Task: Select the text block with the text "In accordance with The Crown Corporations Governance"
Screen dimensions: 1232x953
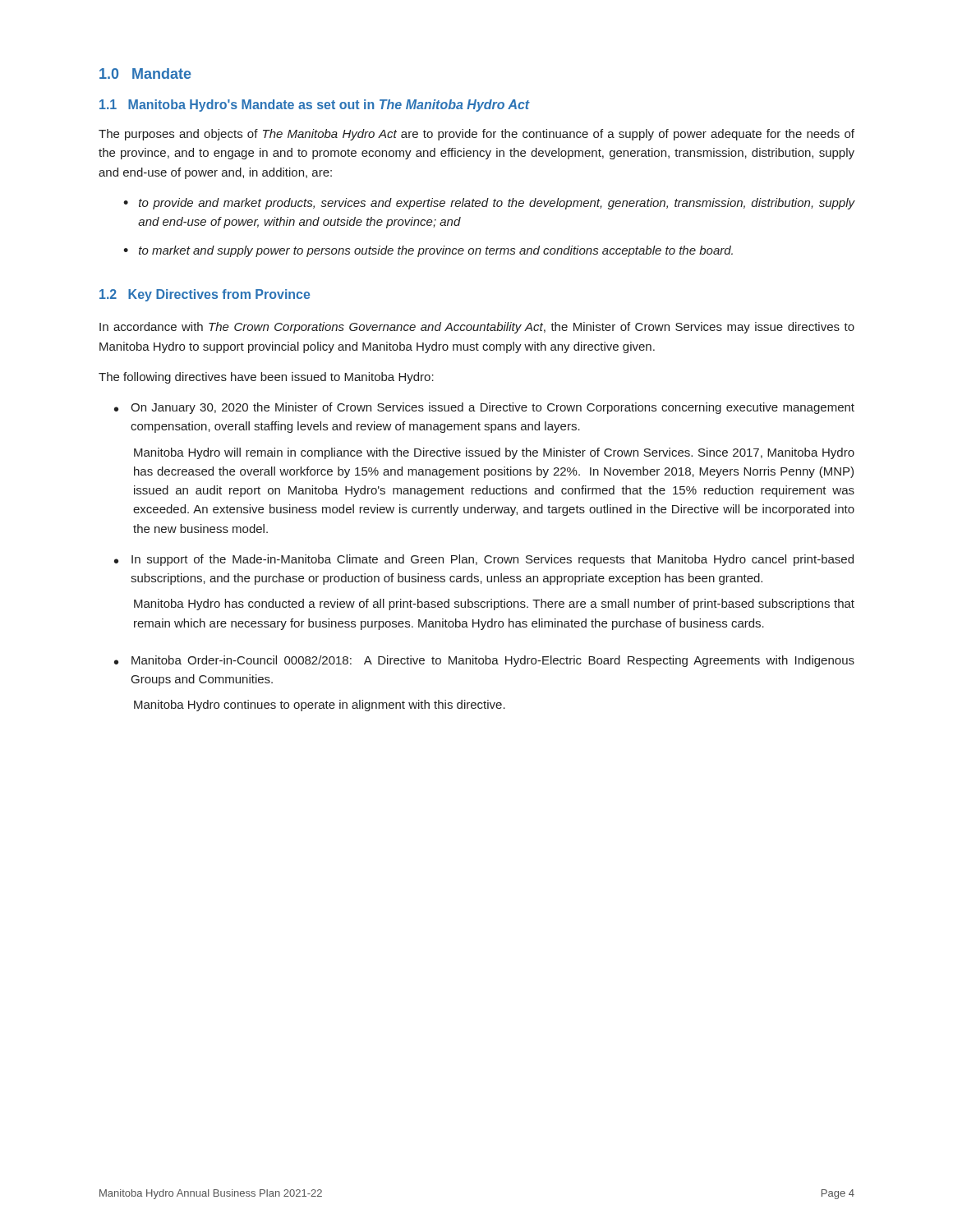Action: pyautogui.click(x=476, y=336)
